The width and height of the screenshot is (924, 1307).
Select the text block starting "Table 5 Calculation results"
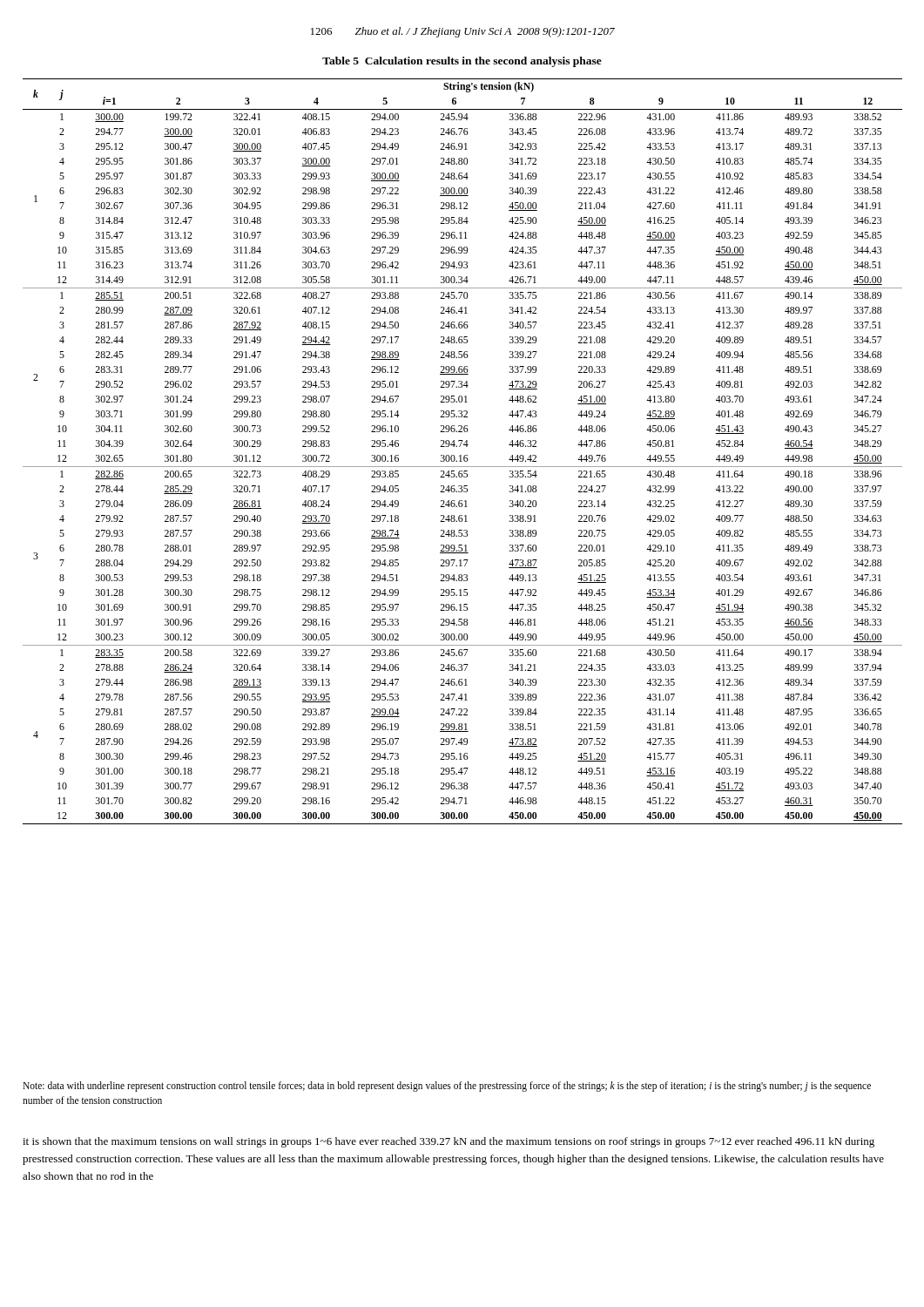click(462, 61)
